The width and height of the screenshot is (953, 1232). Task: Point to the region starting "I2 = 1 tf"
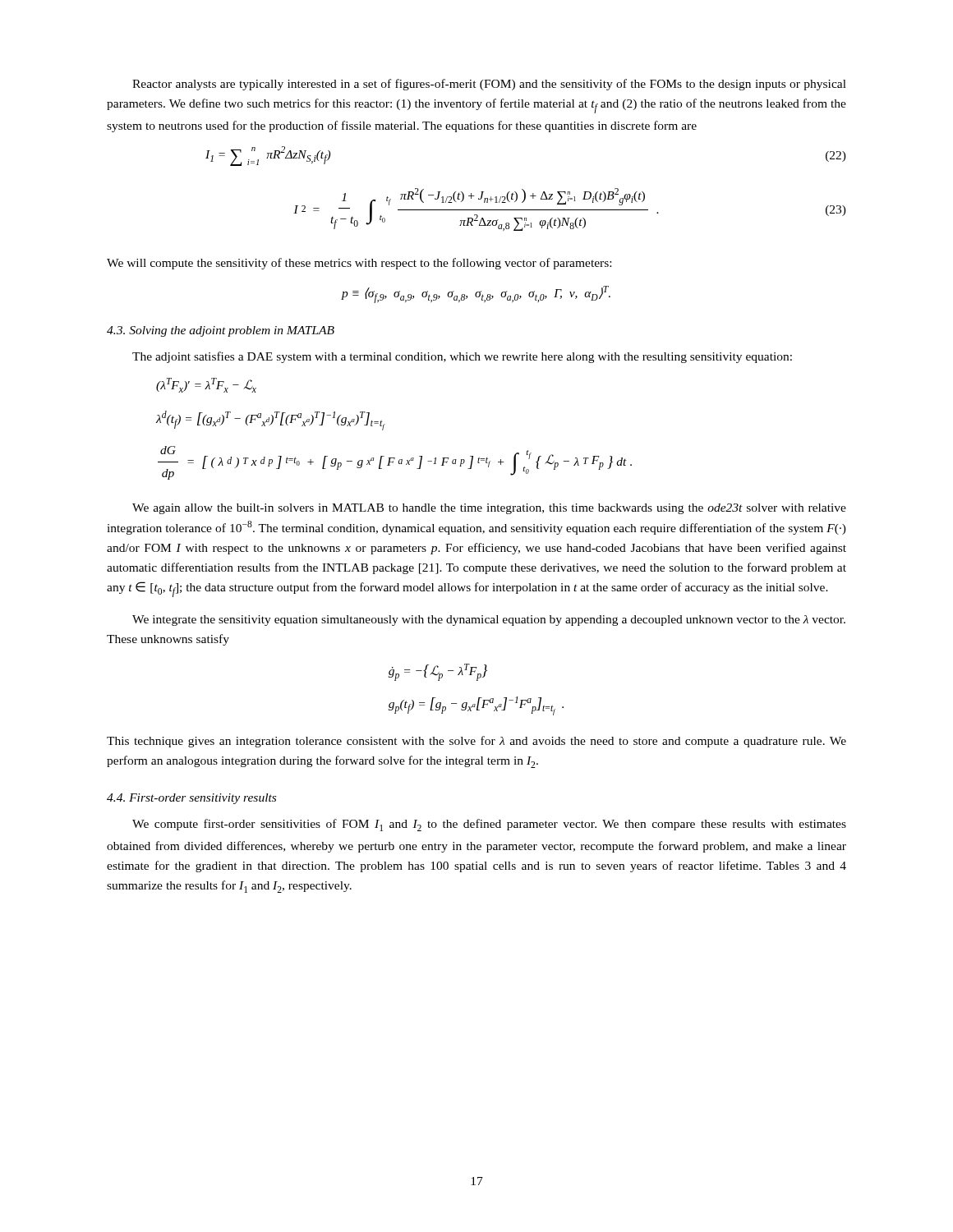[476, 209]
